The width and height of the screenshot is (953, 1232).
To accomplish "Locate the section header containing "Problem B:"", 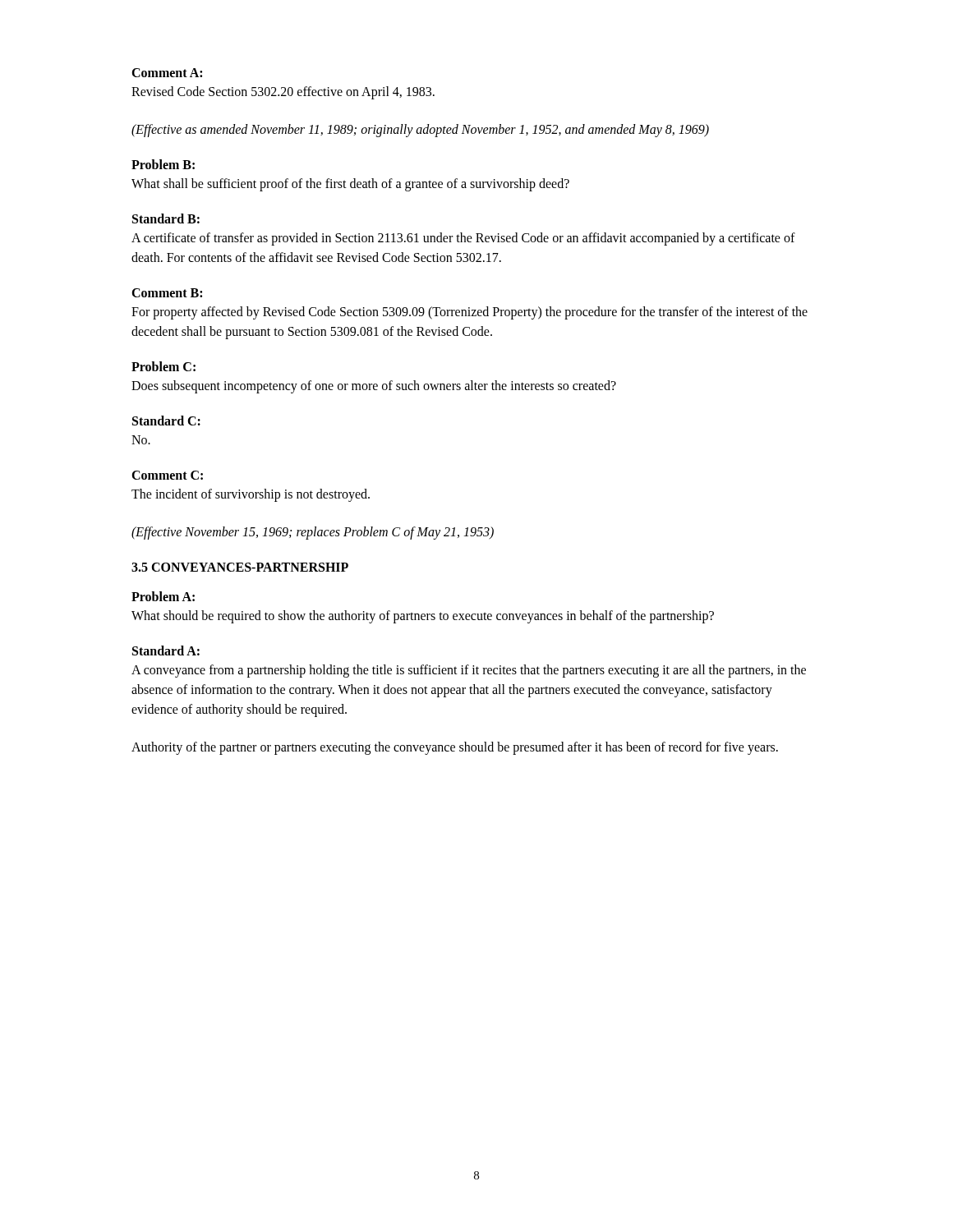I will point(164,165).
